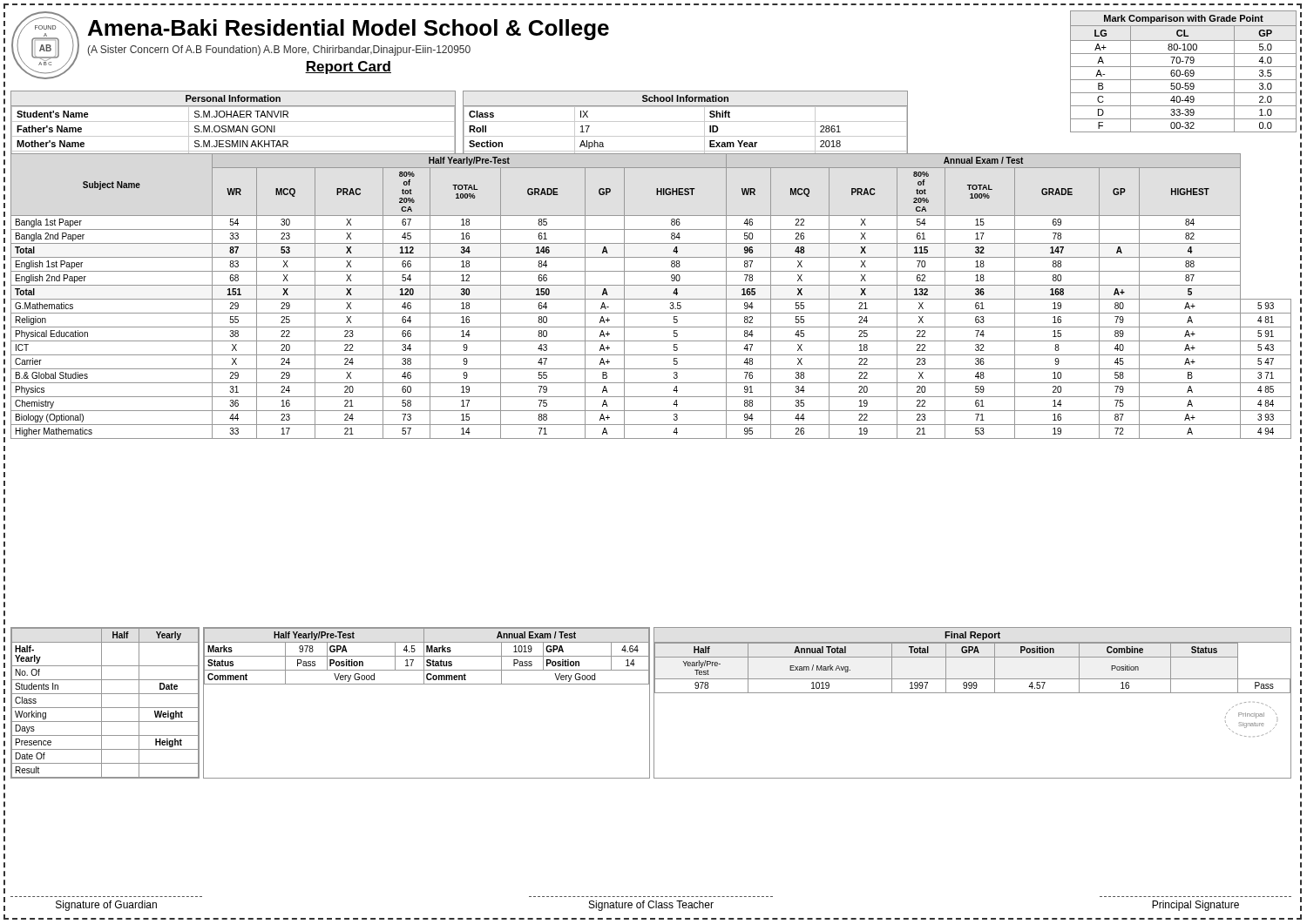Click on the table containing "No. Of"

click(x=105, y=703)
